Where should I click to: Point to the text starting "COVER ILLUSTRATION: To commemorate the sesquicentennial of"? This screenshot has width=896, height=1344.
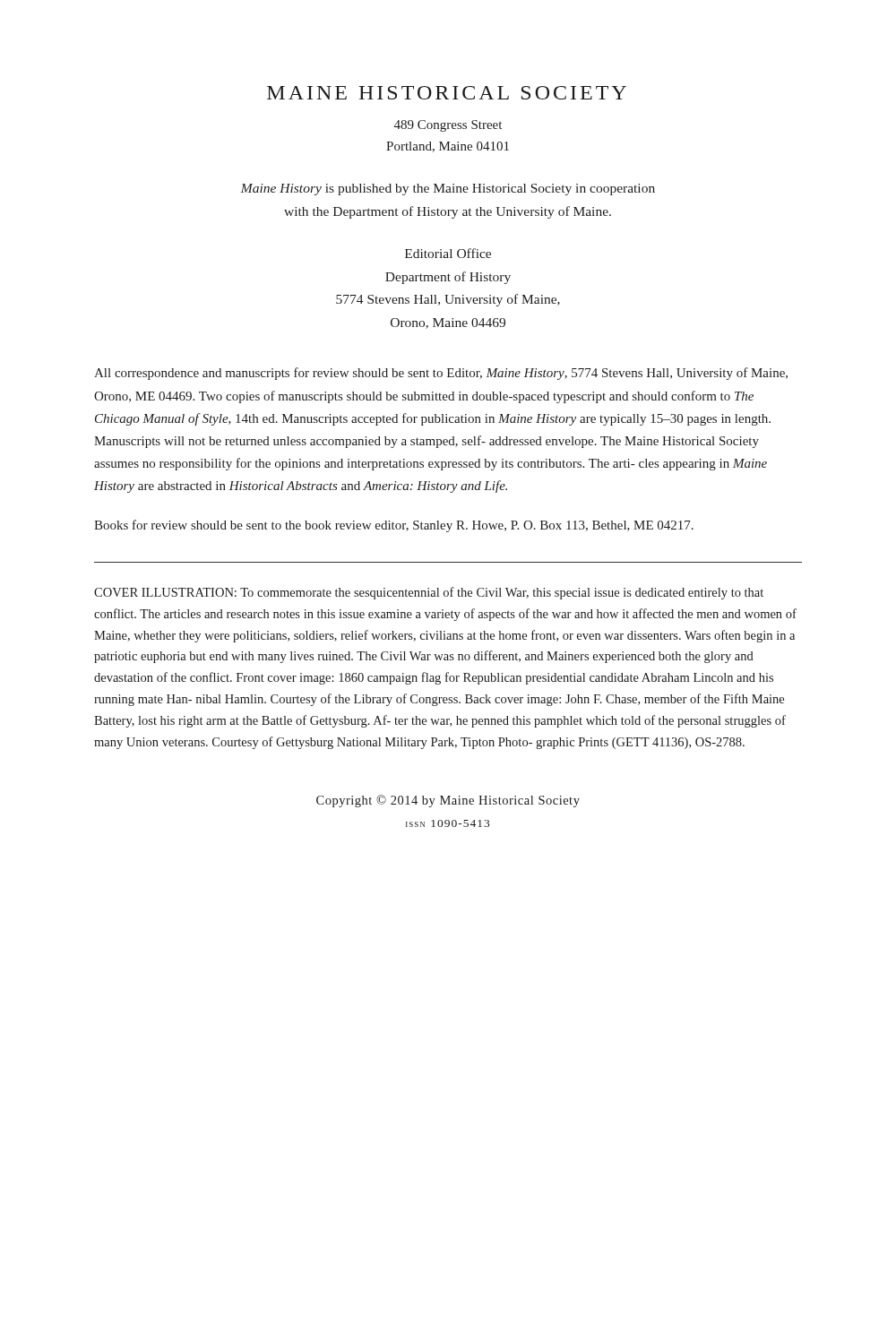(448, 668)
